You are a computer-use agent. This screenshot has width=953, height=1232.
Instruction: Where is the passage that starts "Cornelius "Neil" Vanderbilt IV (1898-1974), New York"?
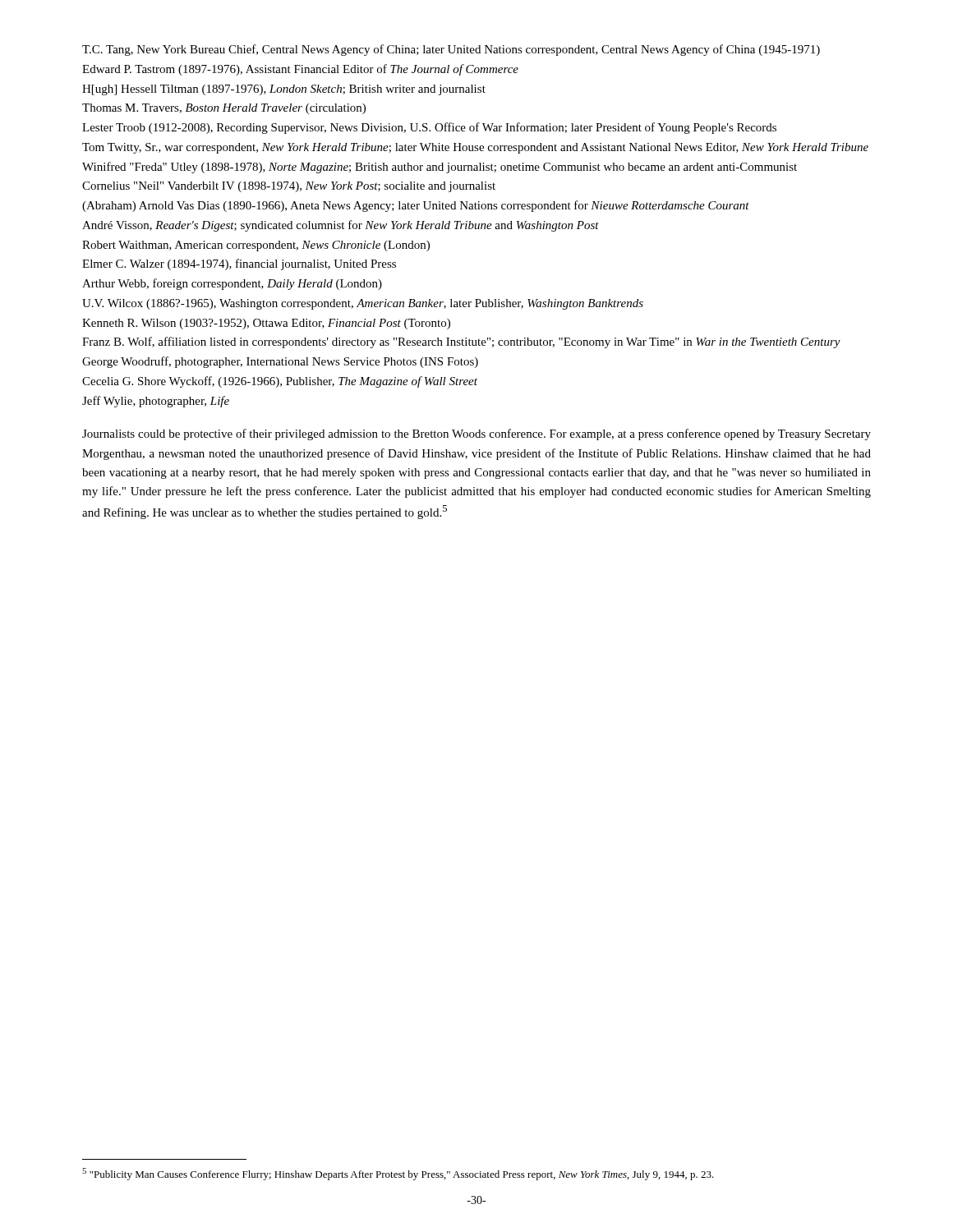[289, 186]
